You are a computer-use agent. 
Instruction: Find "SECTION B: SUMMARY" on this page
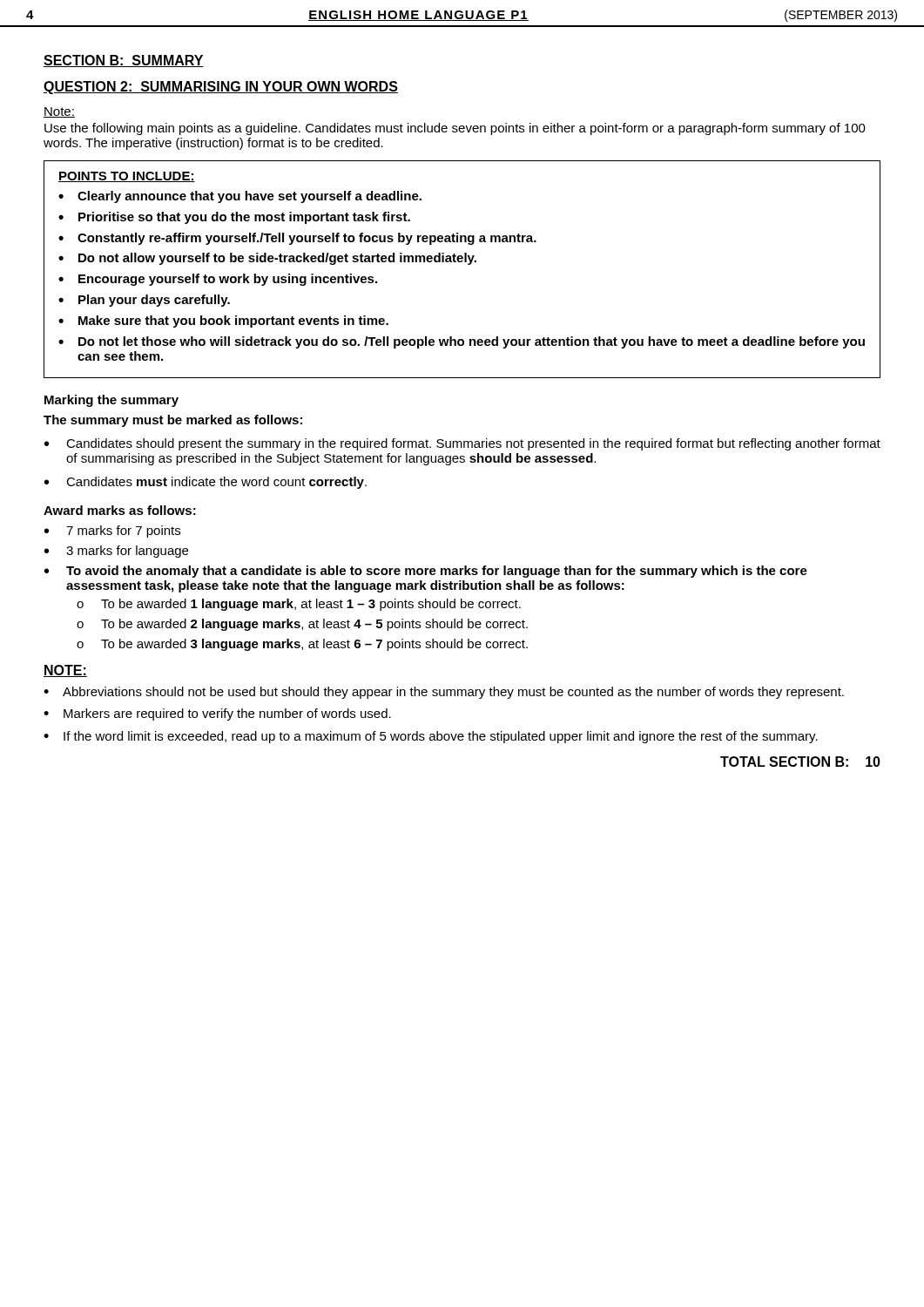(123, 61)
